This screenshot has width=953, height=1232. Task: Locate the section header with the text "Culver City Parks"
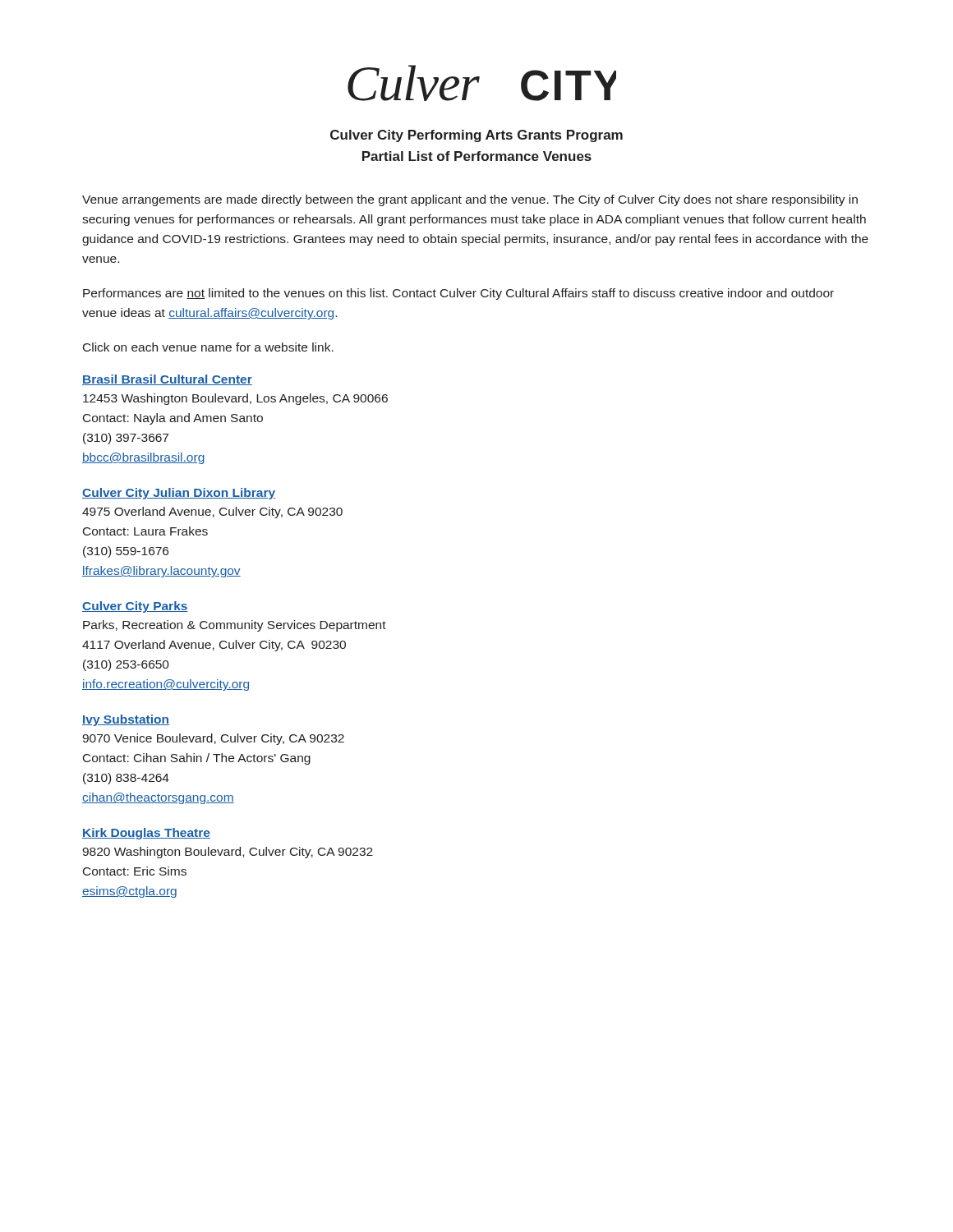pyautogui.click(x=135, y=607)
